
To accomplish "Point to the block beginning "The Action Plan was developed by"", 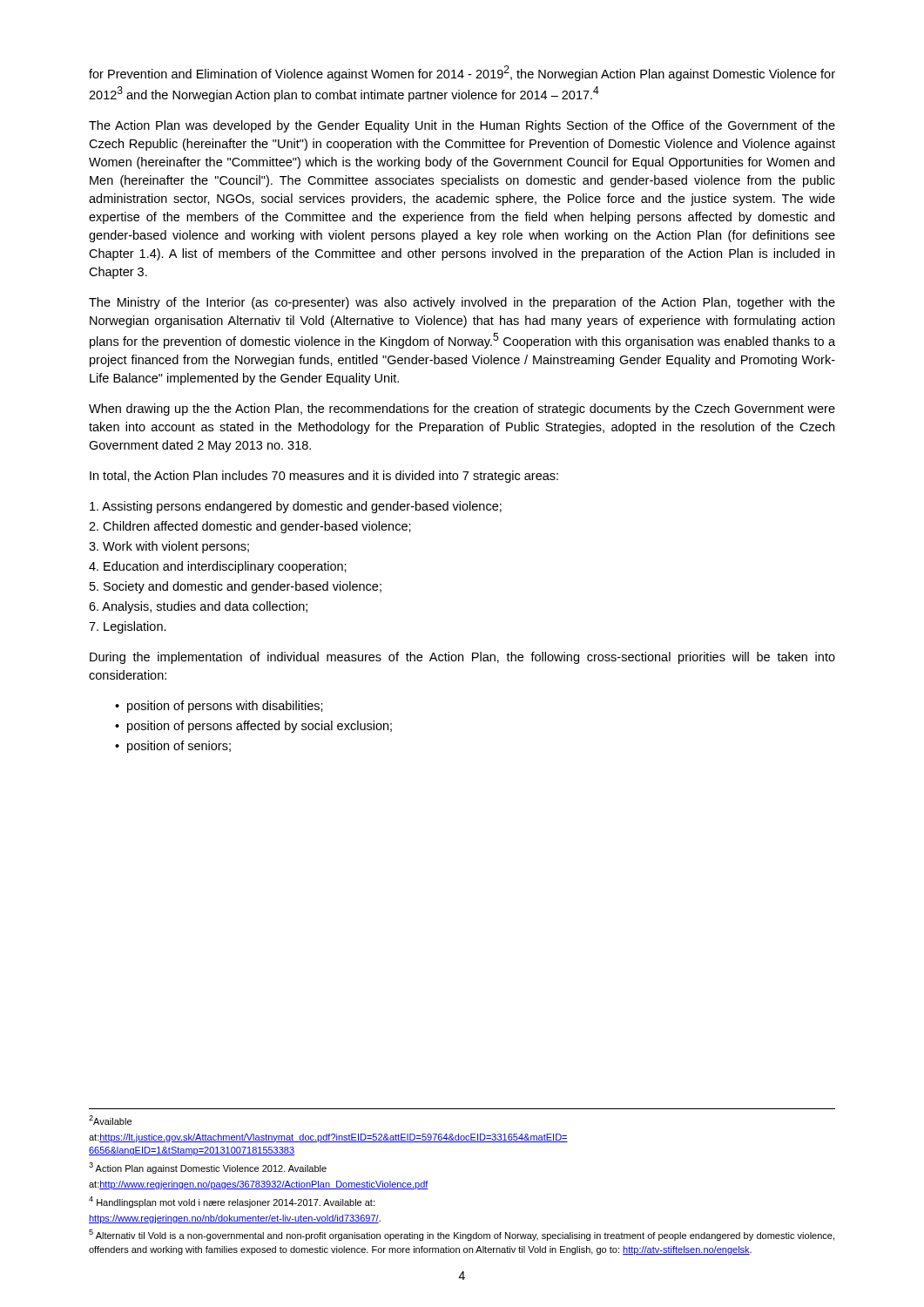I will (x=462, y=199).
